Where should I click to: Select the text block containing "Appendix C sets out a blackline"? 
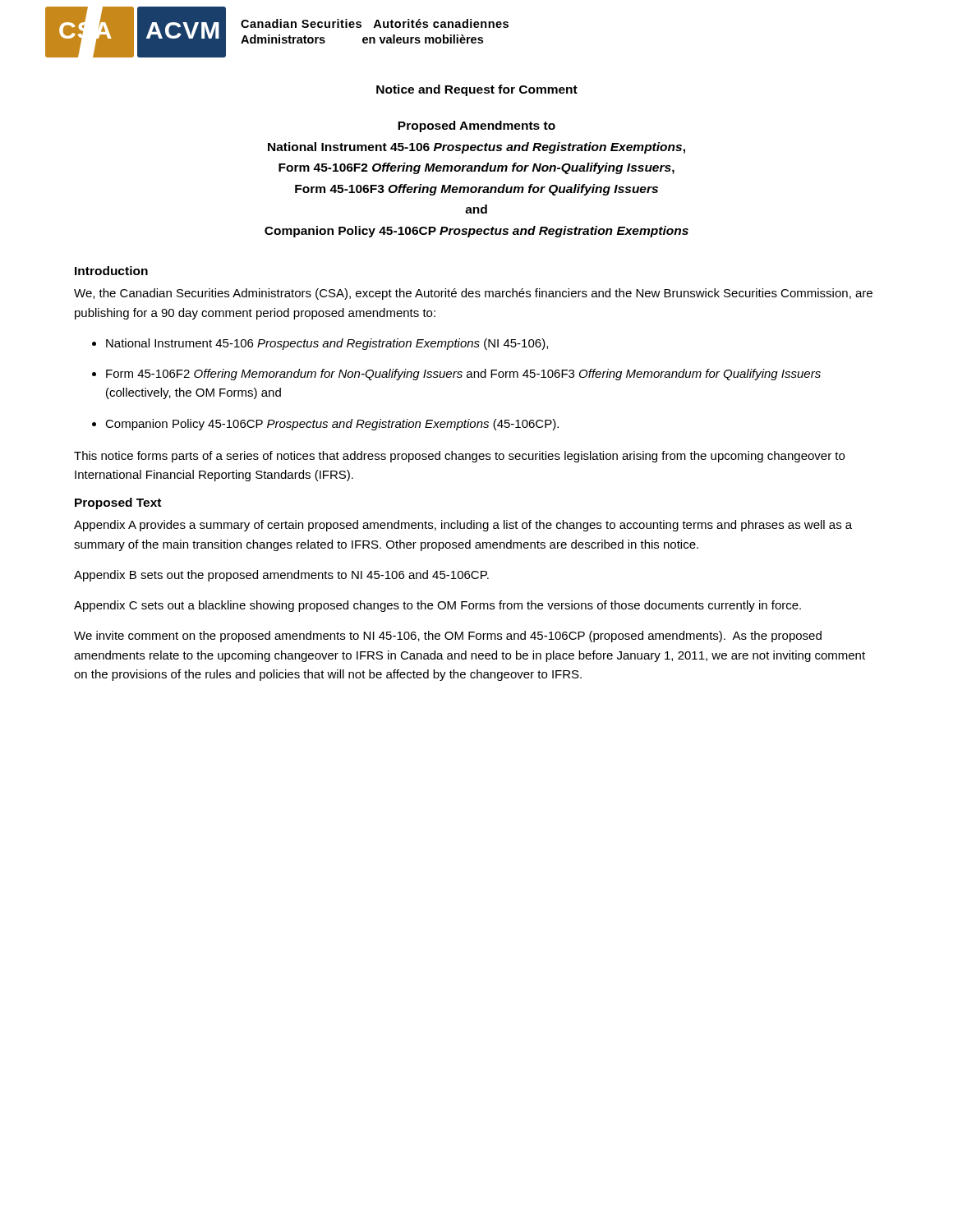click(x=438, y=605)
